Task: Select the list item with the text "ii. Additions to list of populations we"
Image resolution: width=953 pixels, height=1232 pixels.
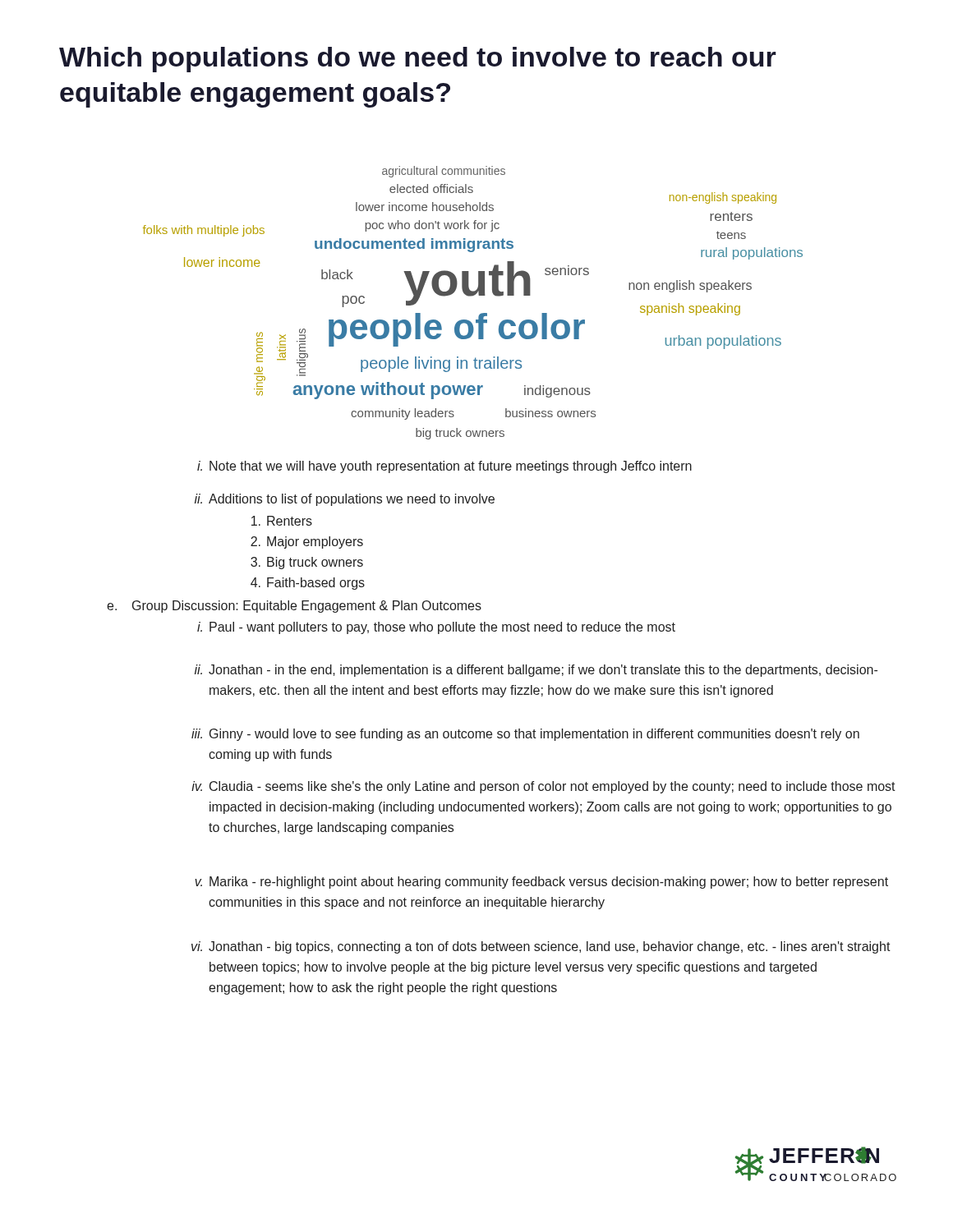Action: 338,500
